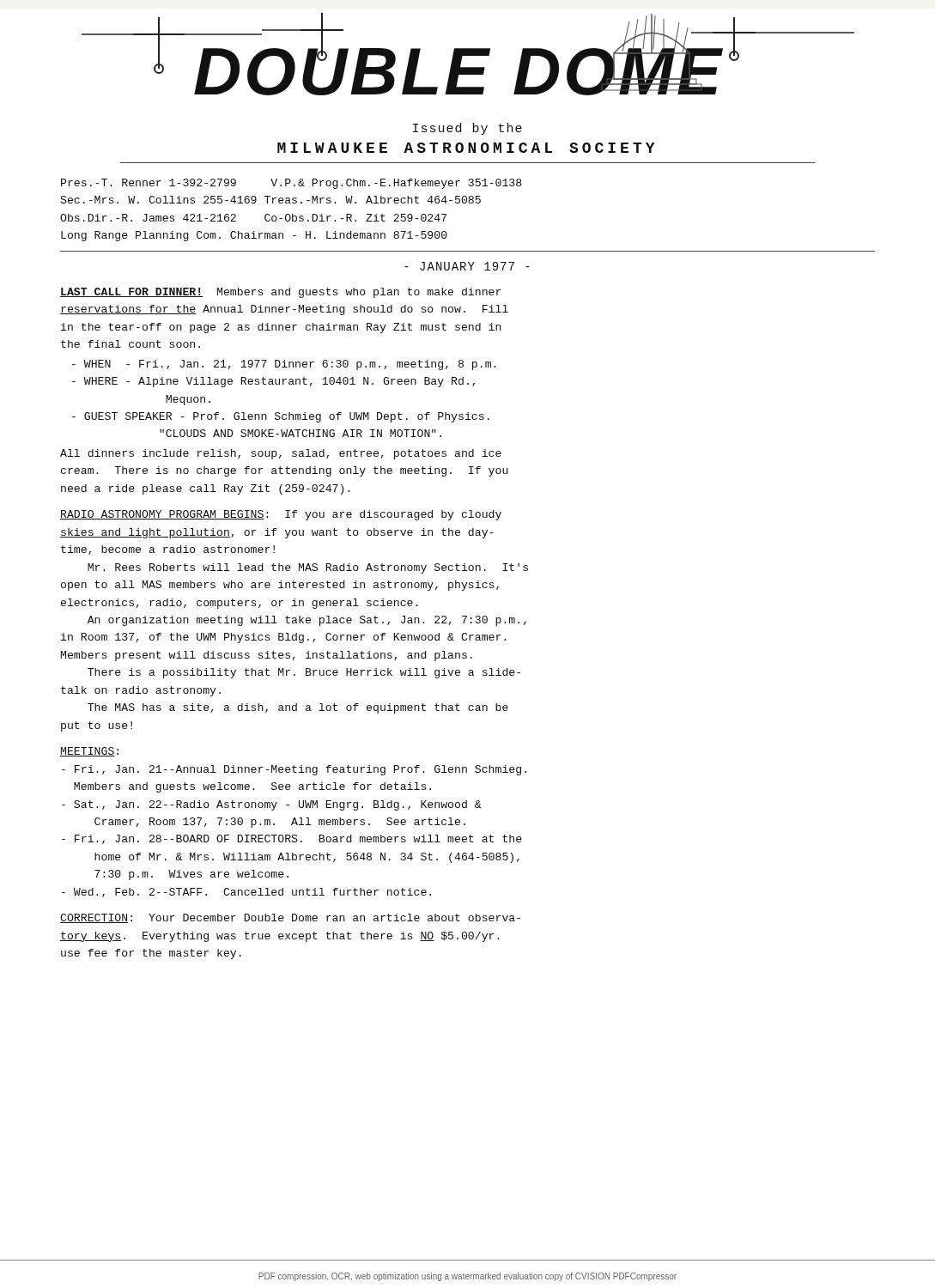
Task: Locate the block starting "Pres.-T. Renner 1-392-2799 V.P.& Prog.Chm.-E.Hafkemeyer"
Action: coord(291,210)
